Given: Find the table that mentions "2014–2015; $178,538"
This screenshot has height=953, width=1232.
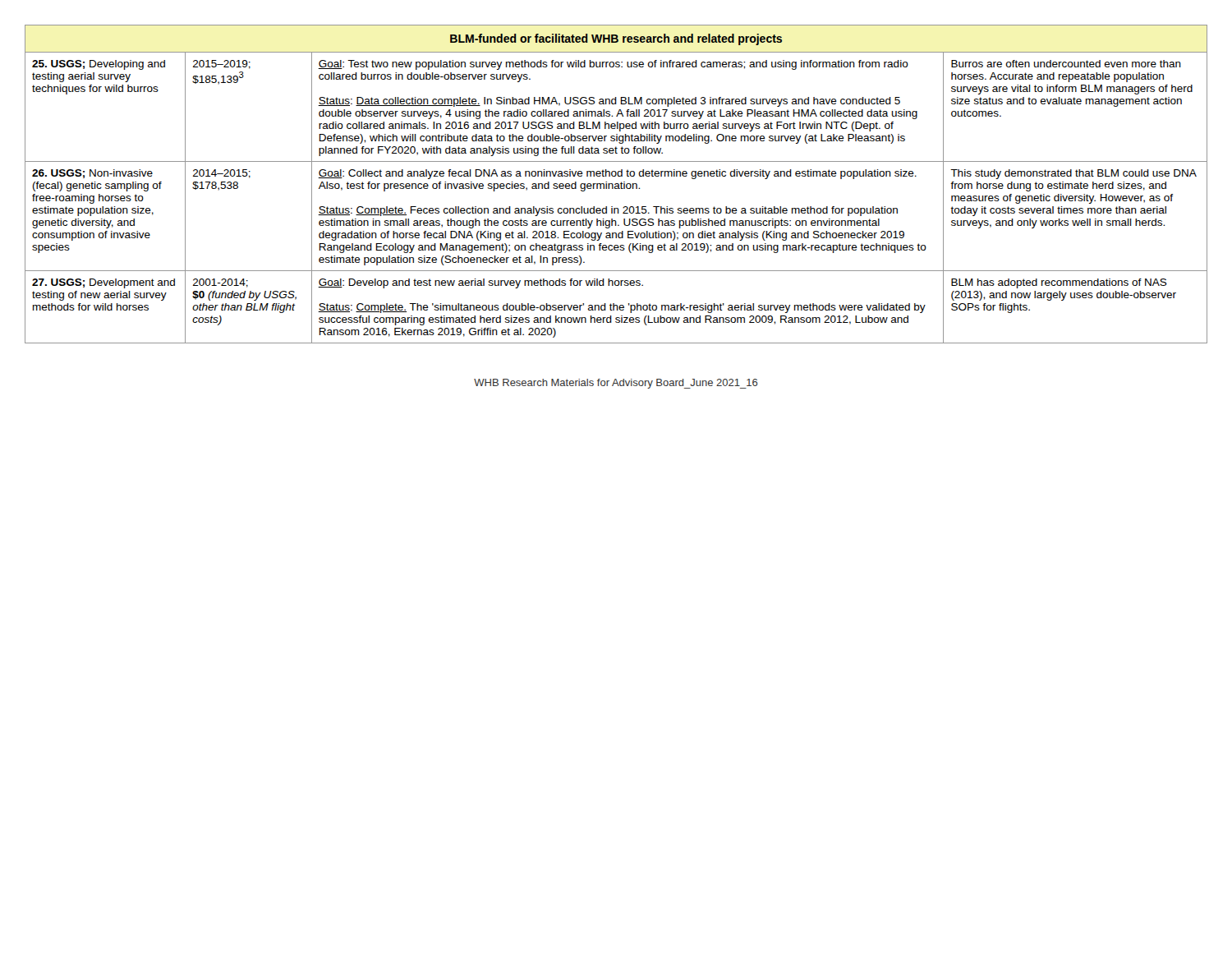Looking at the screenshot, I should coord(616,184).
